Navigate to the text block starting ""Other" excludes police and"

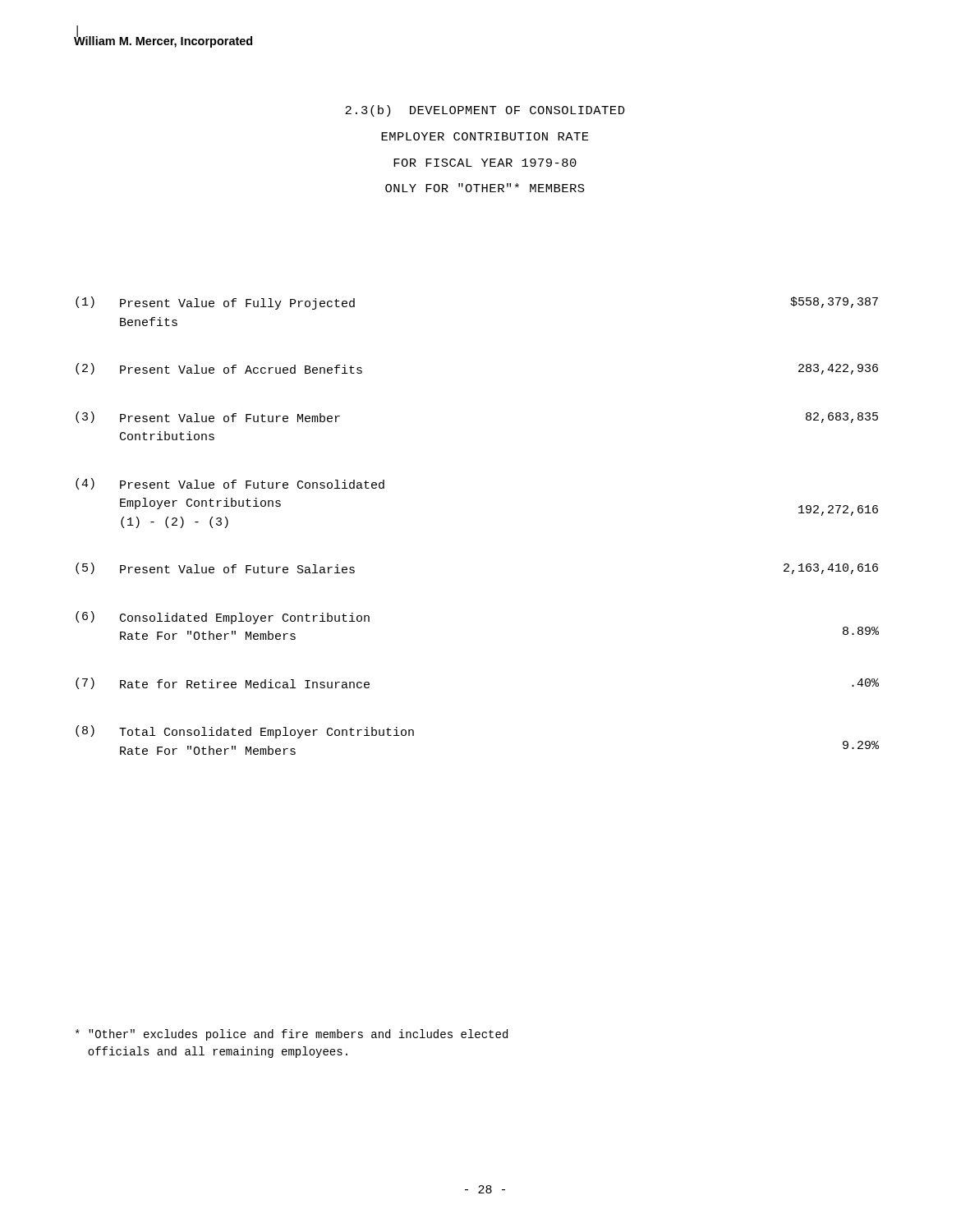[291, 1044]
